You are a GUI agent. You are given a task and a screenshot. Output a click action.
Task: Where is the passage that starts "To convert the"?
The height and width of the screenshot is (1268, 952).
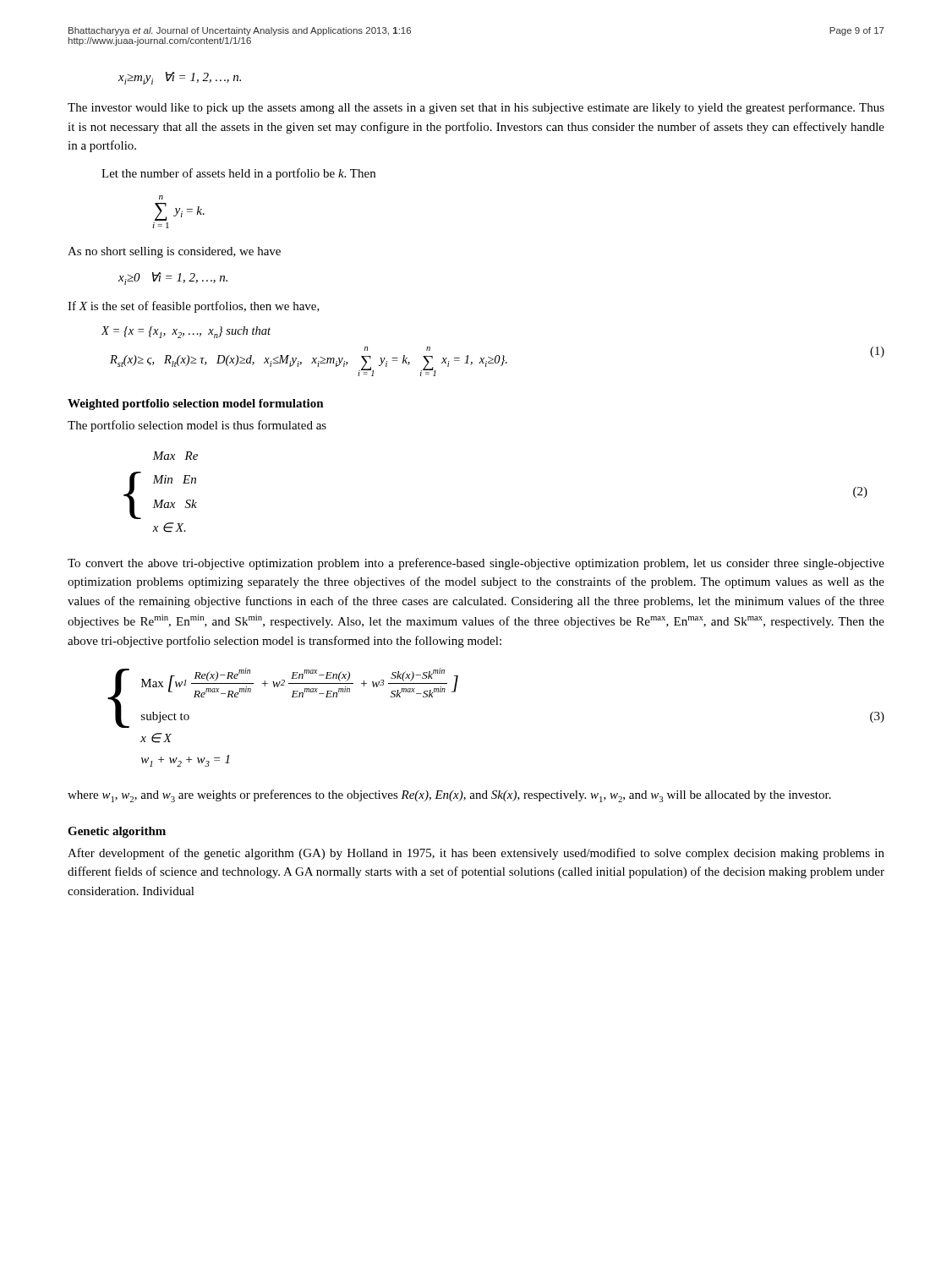[476, 602]
